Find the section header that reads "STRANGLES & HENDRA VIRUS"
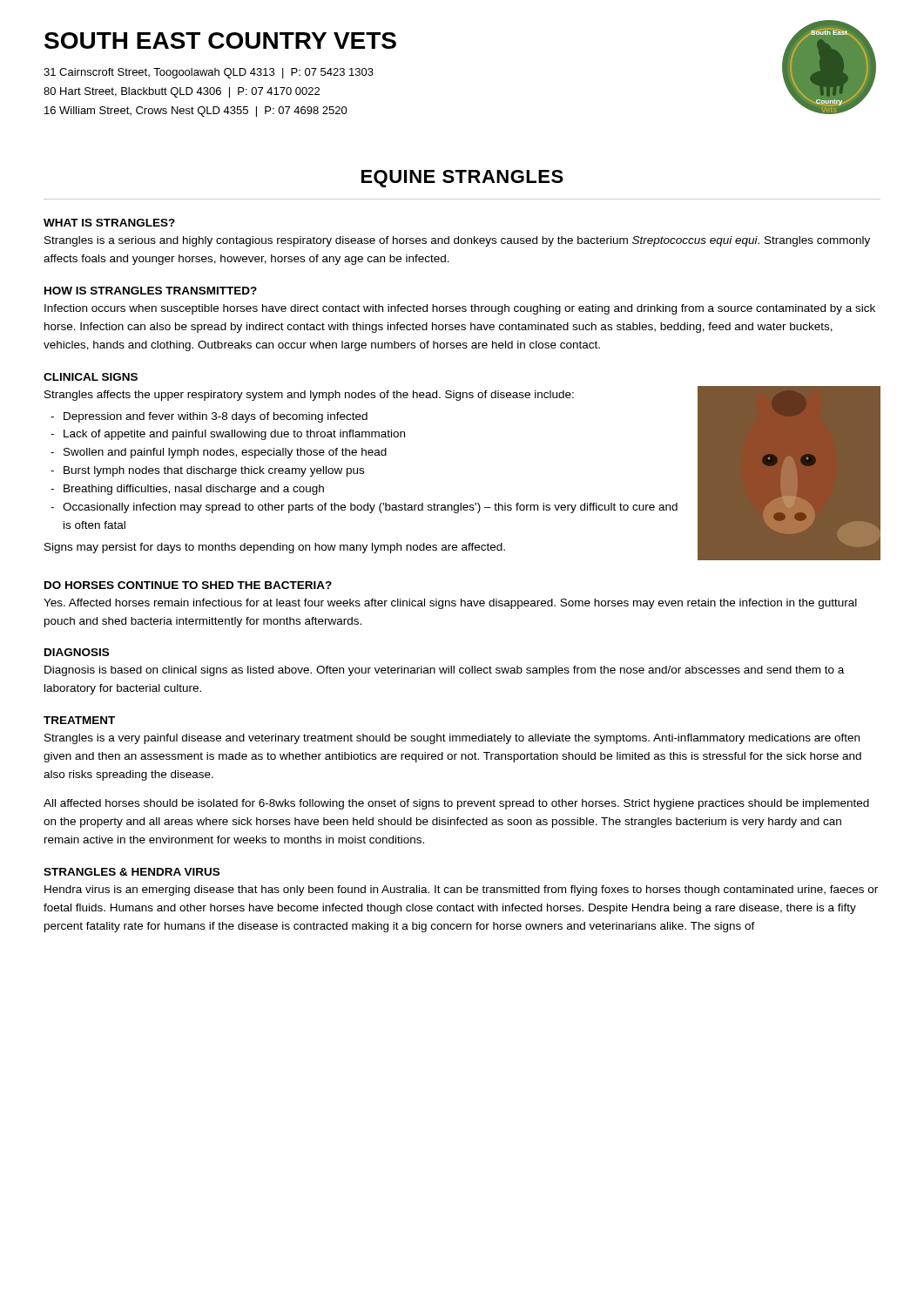 132,872
